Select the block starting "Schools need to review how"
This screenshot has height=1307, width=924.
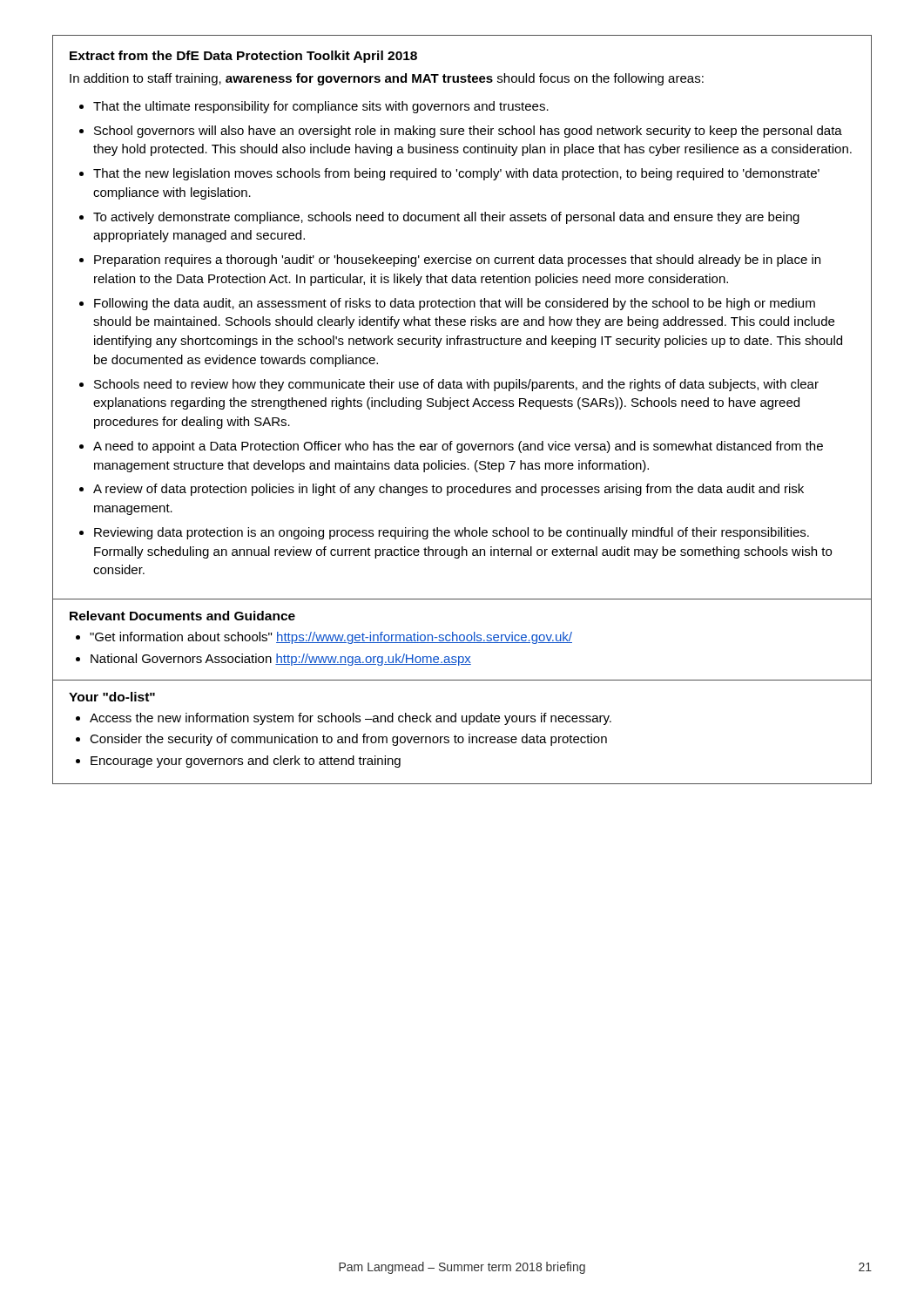pos(456,402)
